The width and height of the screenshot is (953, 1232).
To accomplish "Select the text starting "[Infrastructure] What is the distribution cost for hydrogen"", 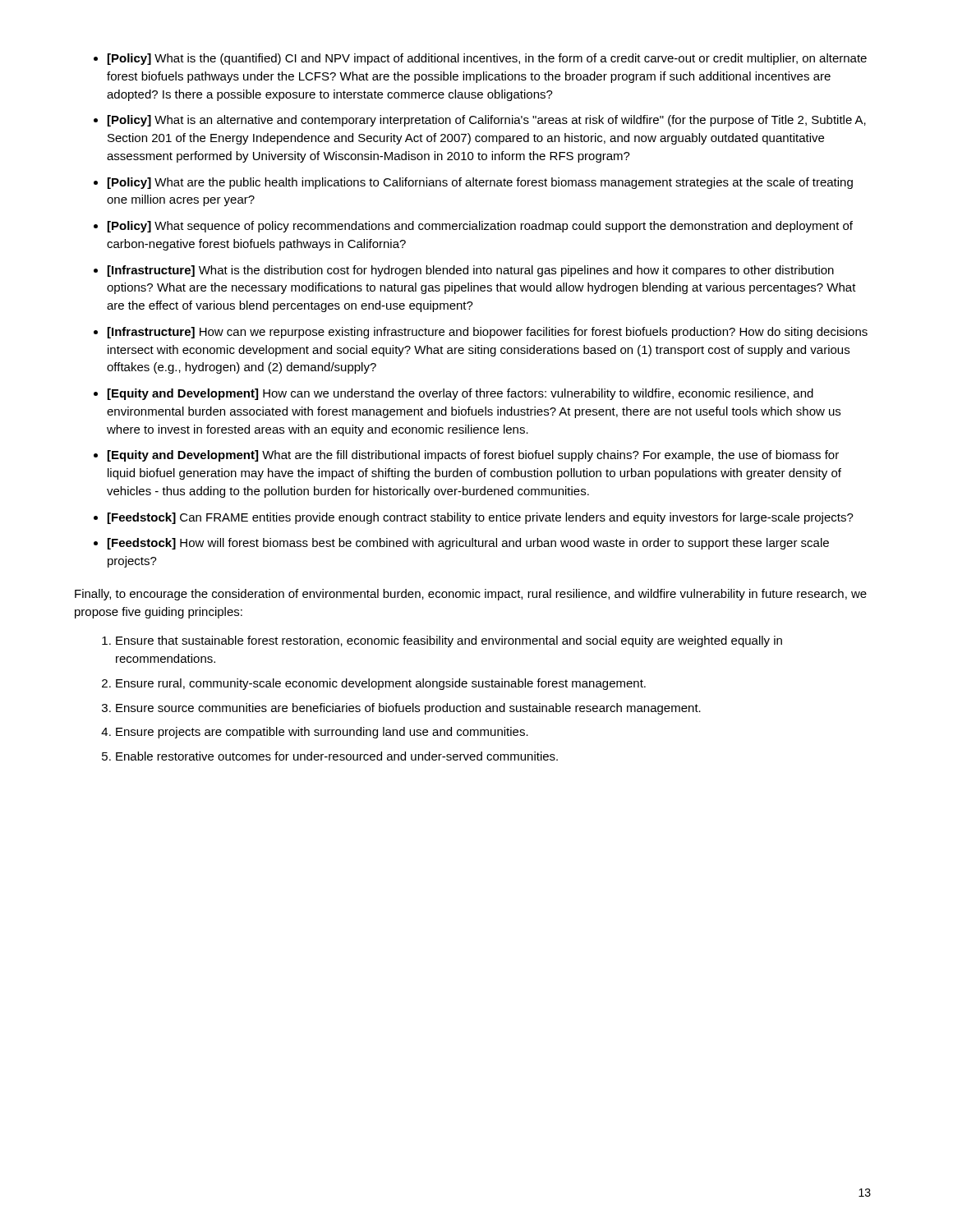I will (x=489, y=288).
